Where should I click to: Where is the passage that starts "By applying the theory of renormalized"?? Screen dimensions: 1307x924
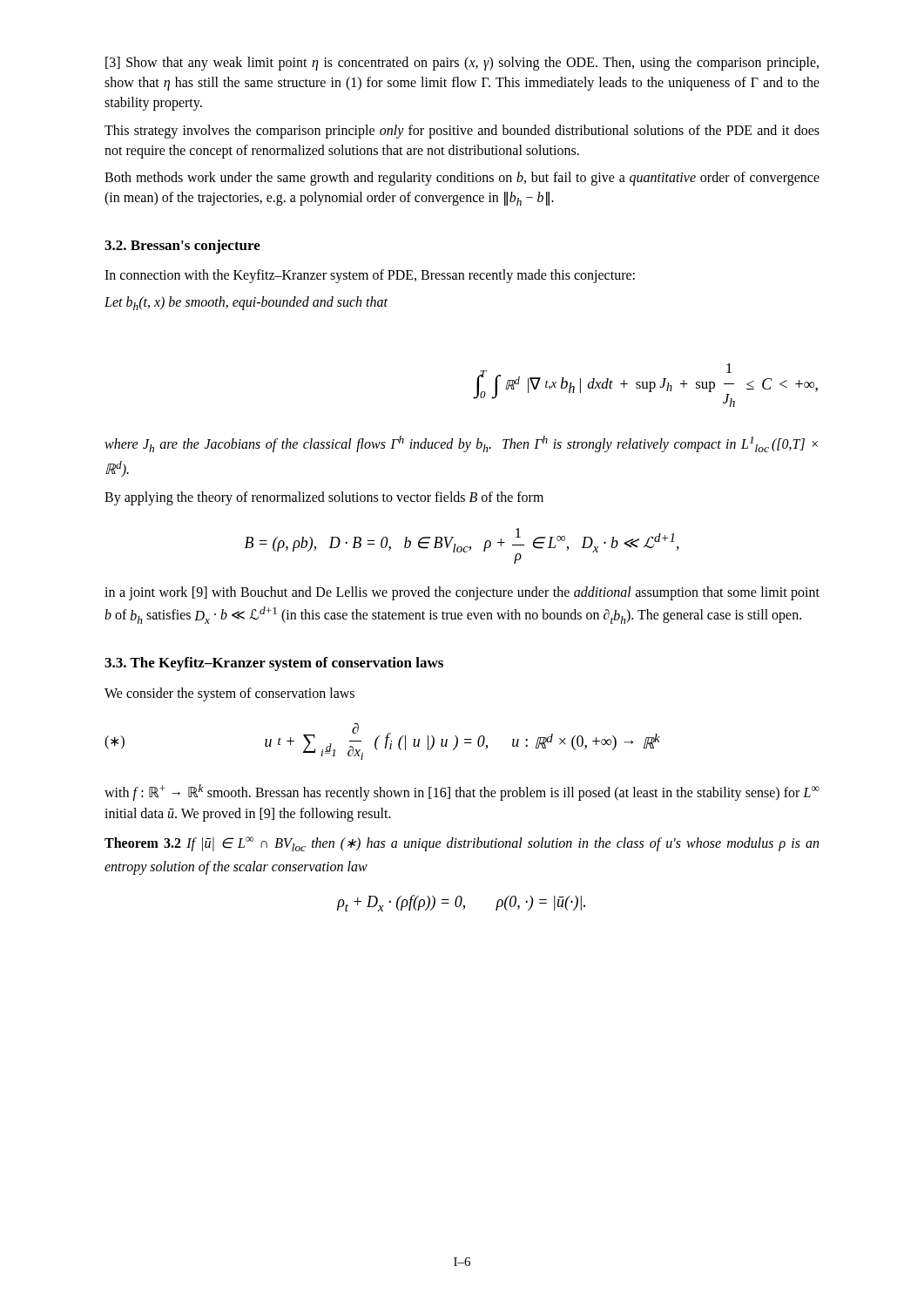(x=462, y=497)
